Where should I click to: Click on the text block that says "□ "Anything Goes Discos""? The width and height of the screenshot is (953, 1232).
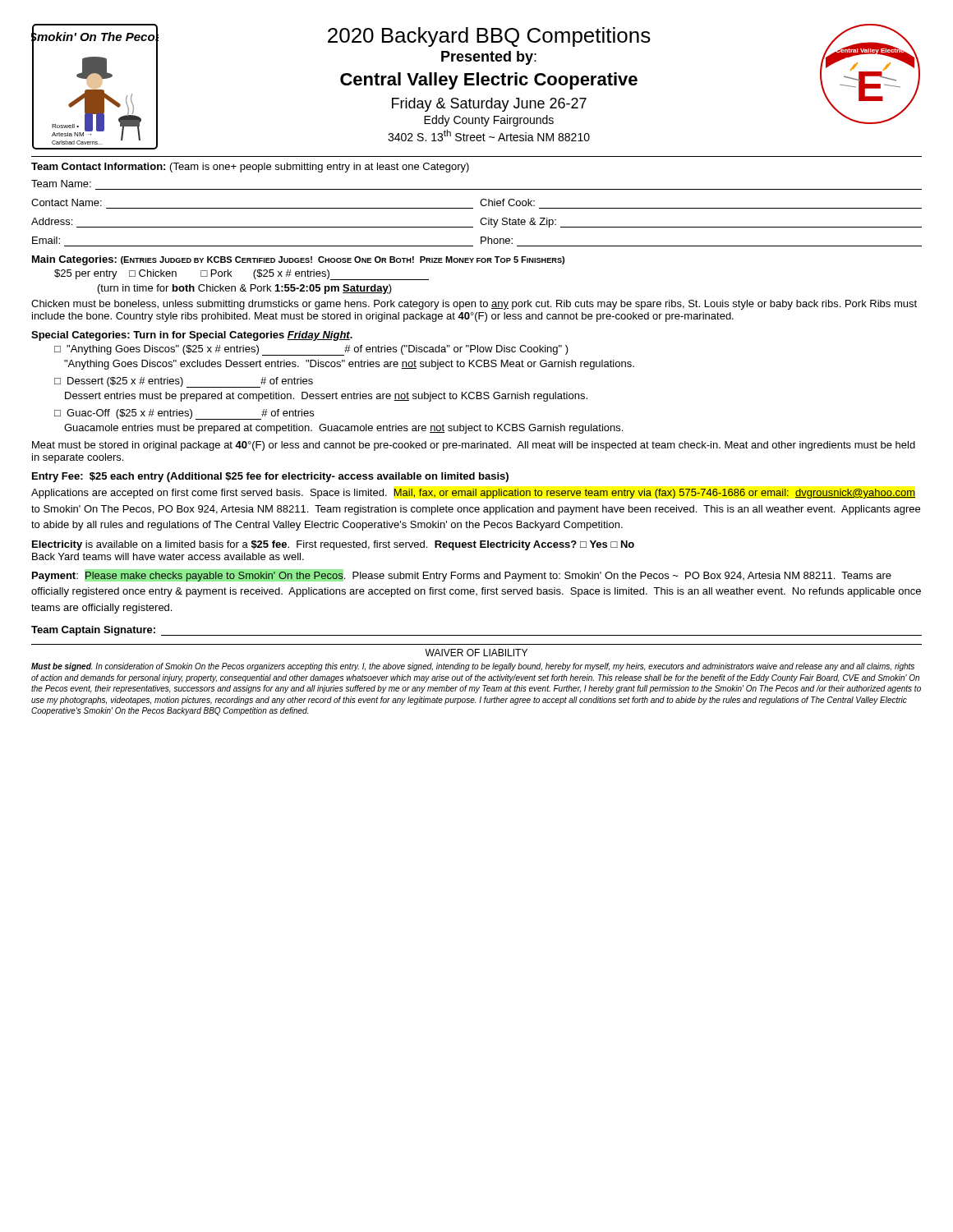[x=311, y=349]
